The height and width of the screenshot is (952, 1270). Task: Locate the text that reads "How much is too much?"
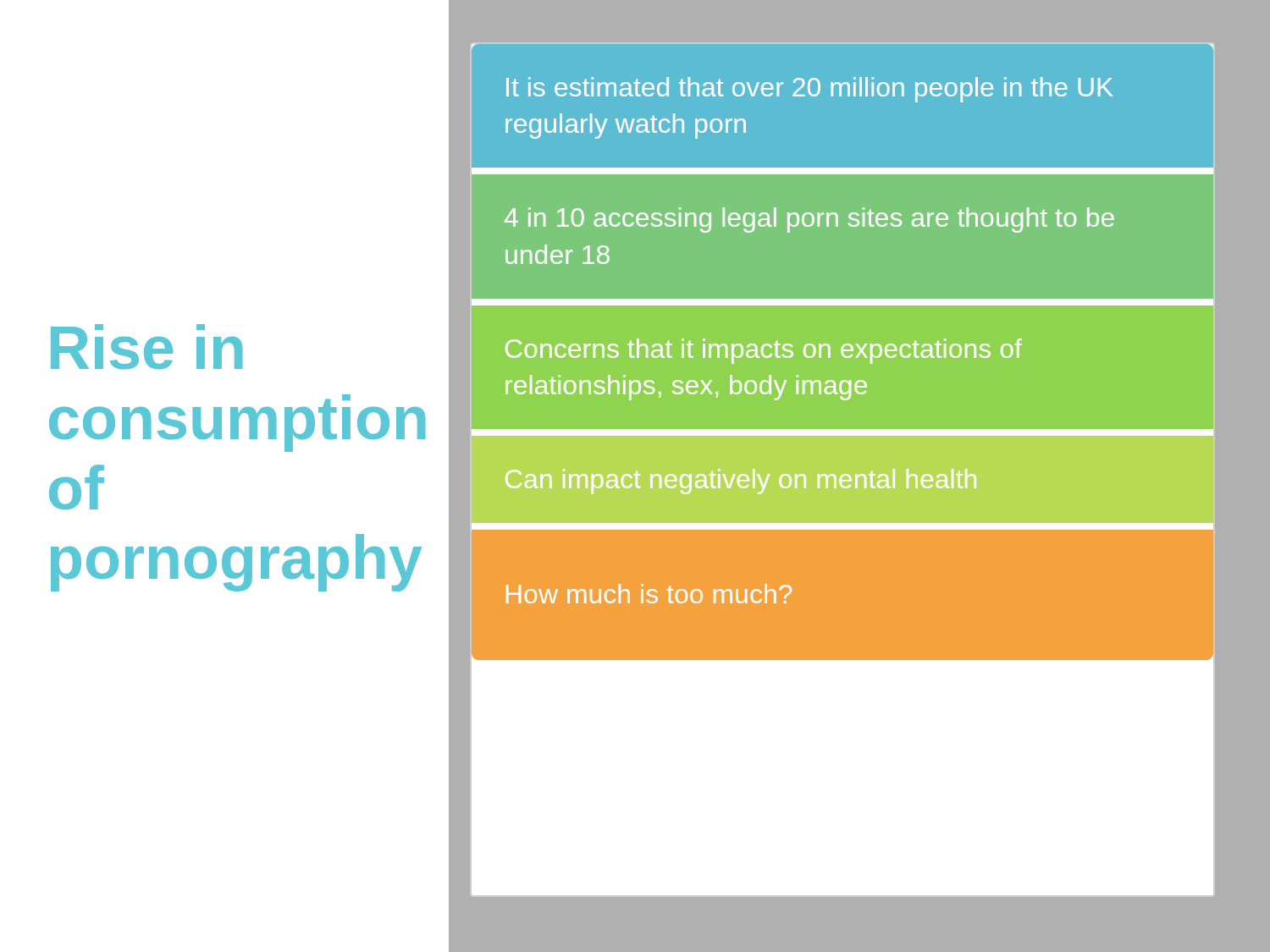point(648,594)
